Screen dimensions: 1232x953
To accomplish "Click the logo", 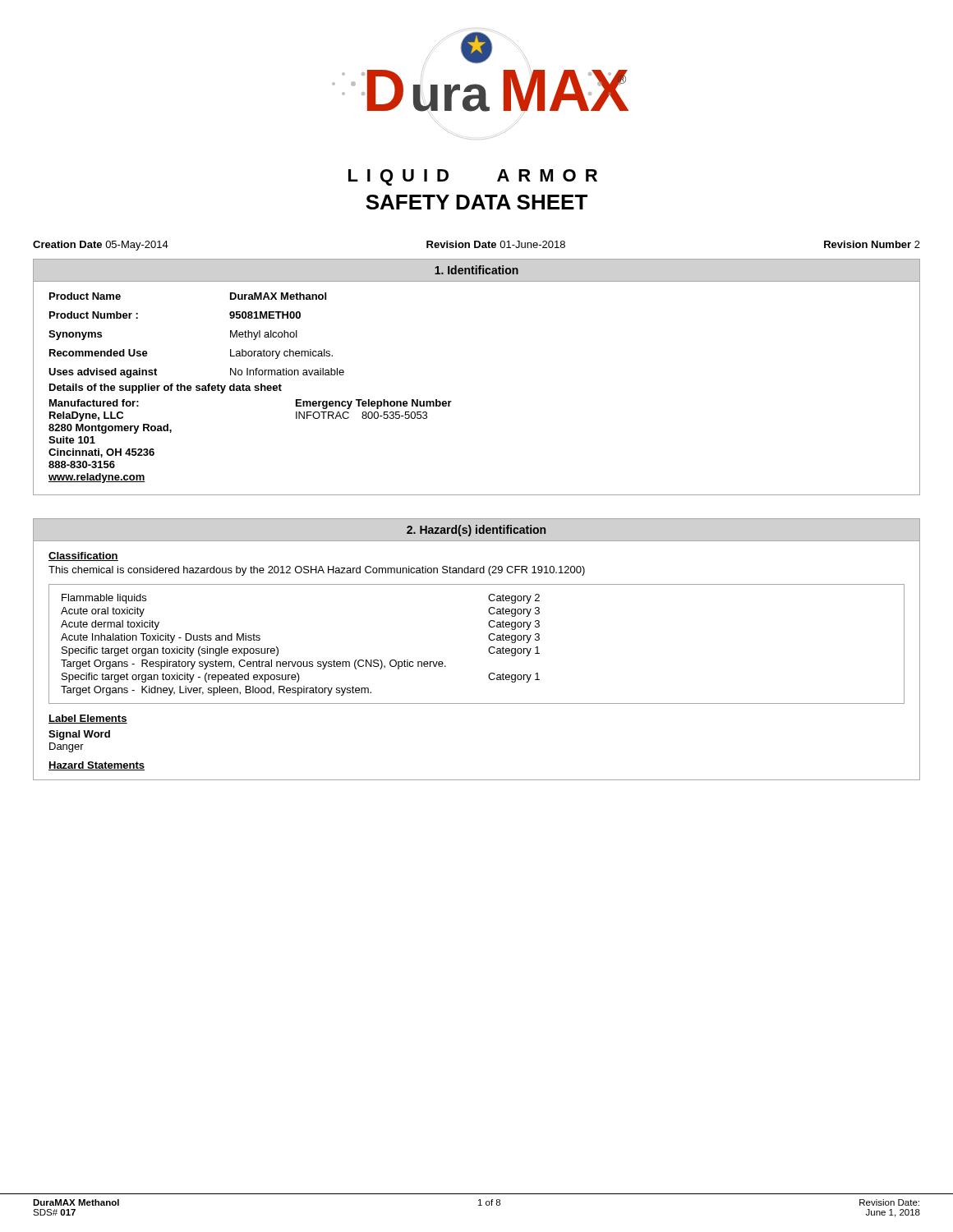I will tap(476, 119).
